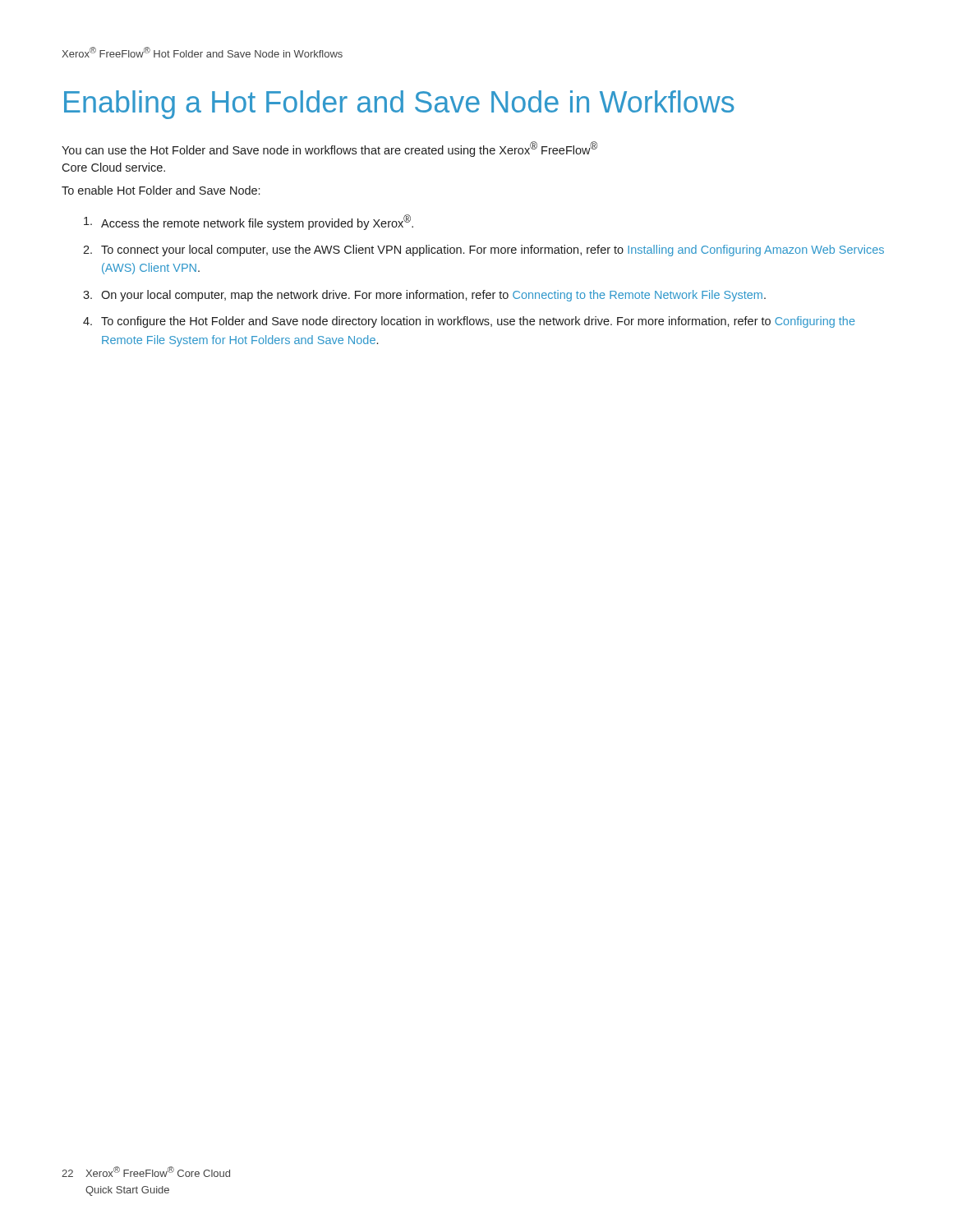Point to the block beginning "You can use"
Screen dimensions: 1232x953
point(330,157)
